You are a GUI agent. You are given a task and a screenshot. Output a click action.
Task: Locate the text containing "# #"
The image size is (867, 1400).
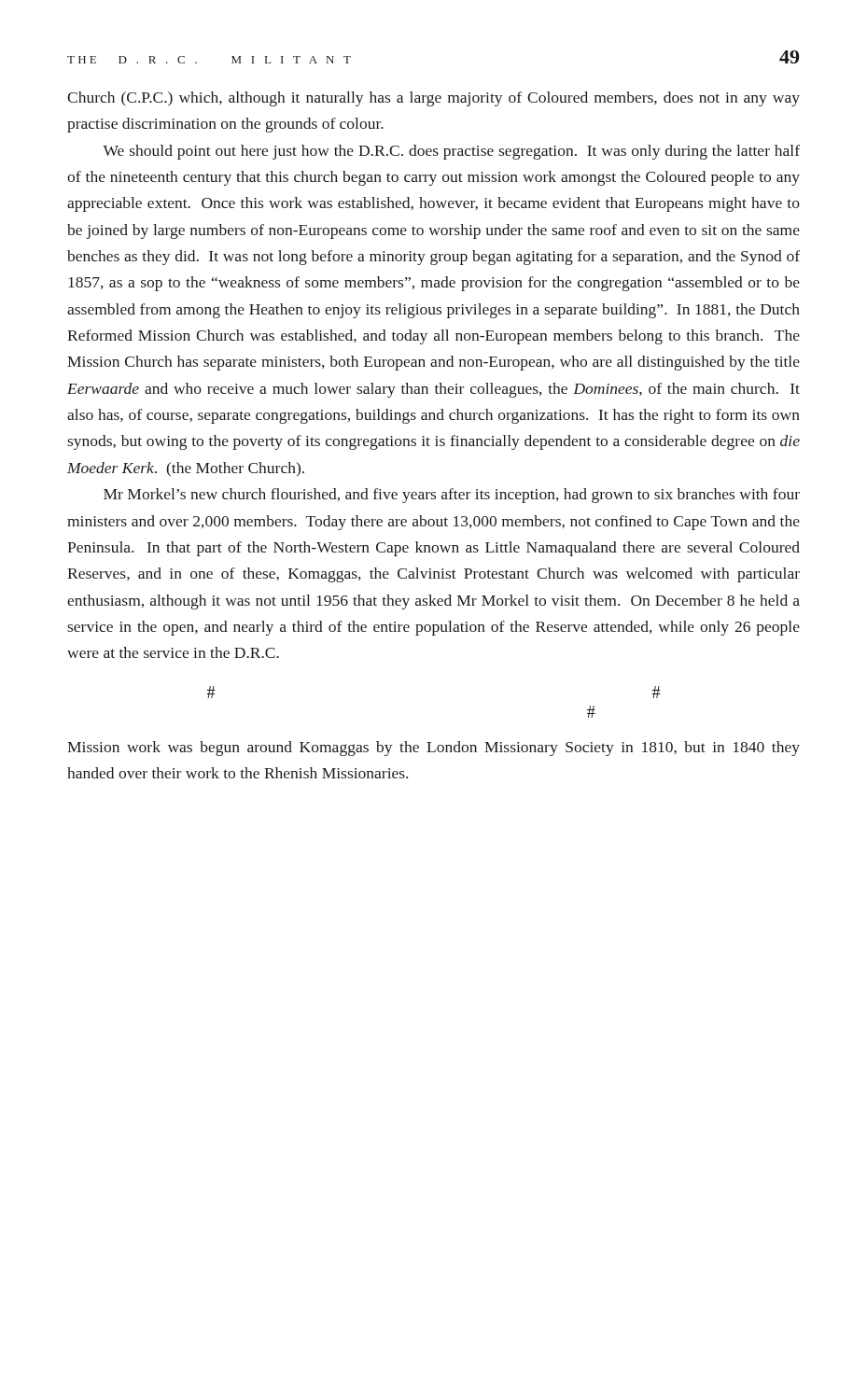(x=210, y=692)
